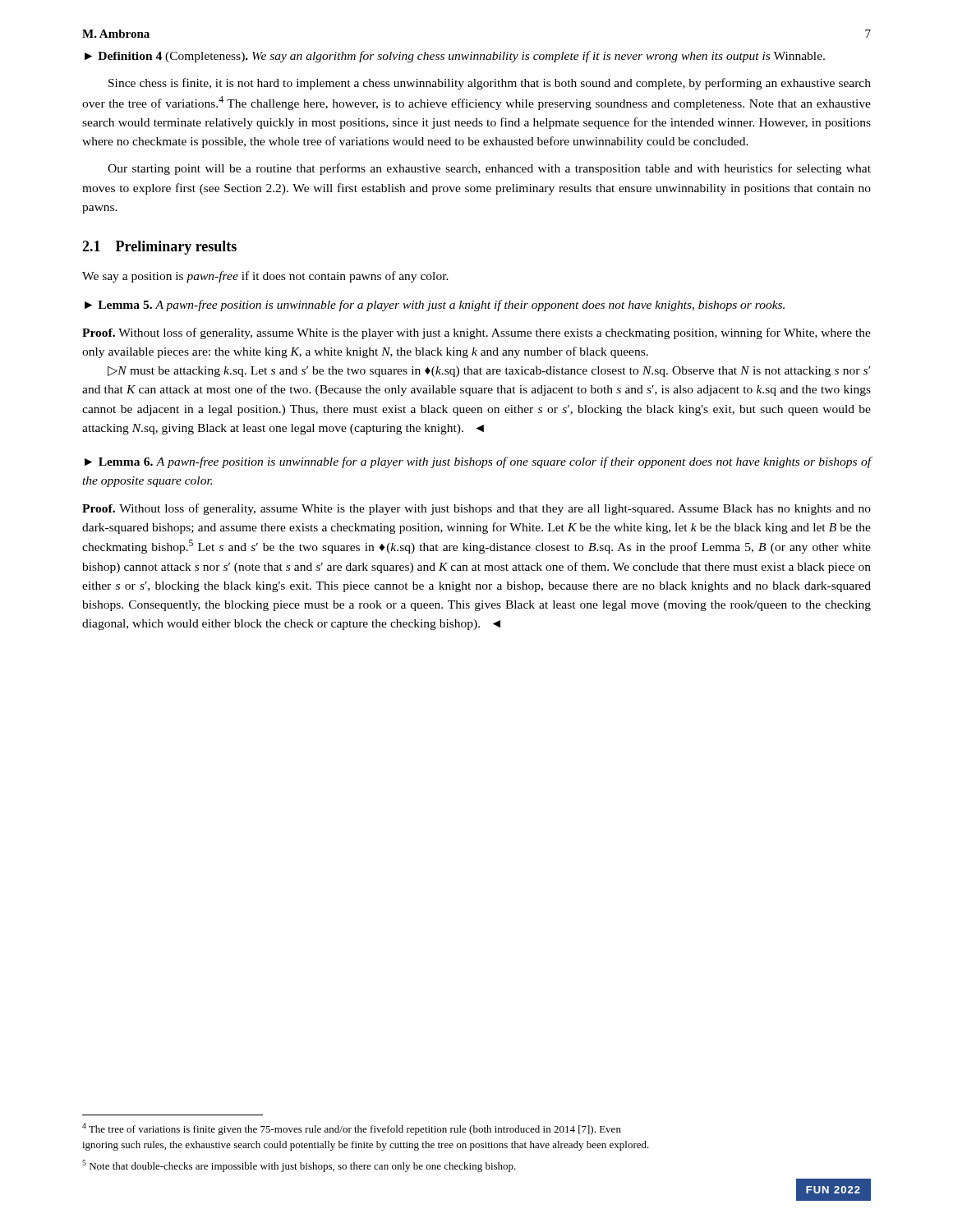This screenshot has height=1232, width=953.
Task: Point to the block beginning "► Lemma 5. A"
Action: [x=476, y=305]
